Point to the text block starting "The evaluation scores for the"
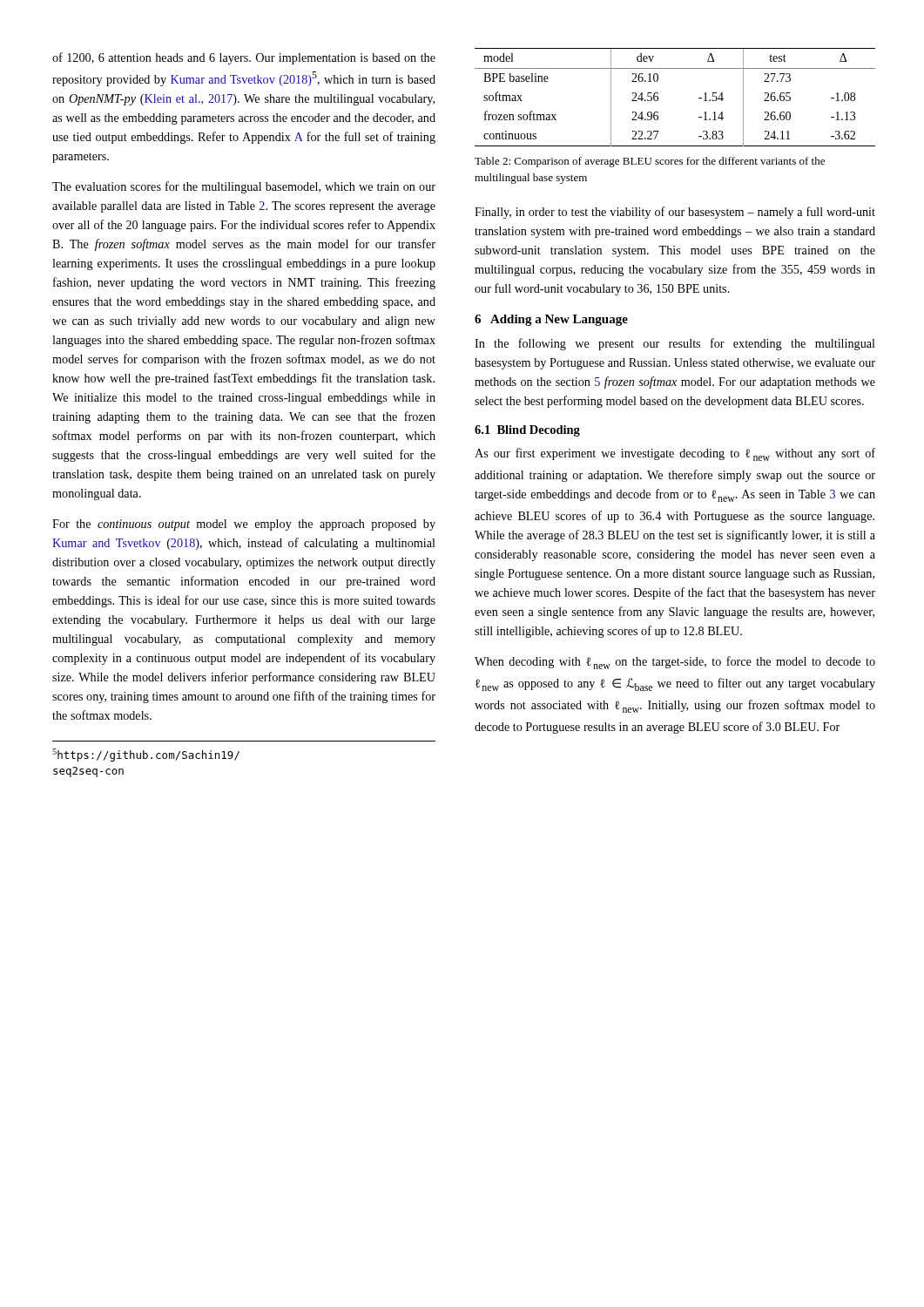924x1307 pixels. coord(244,340)
